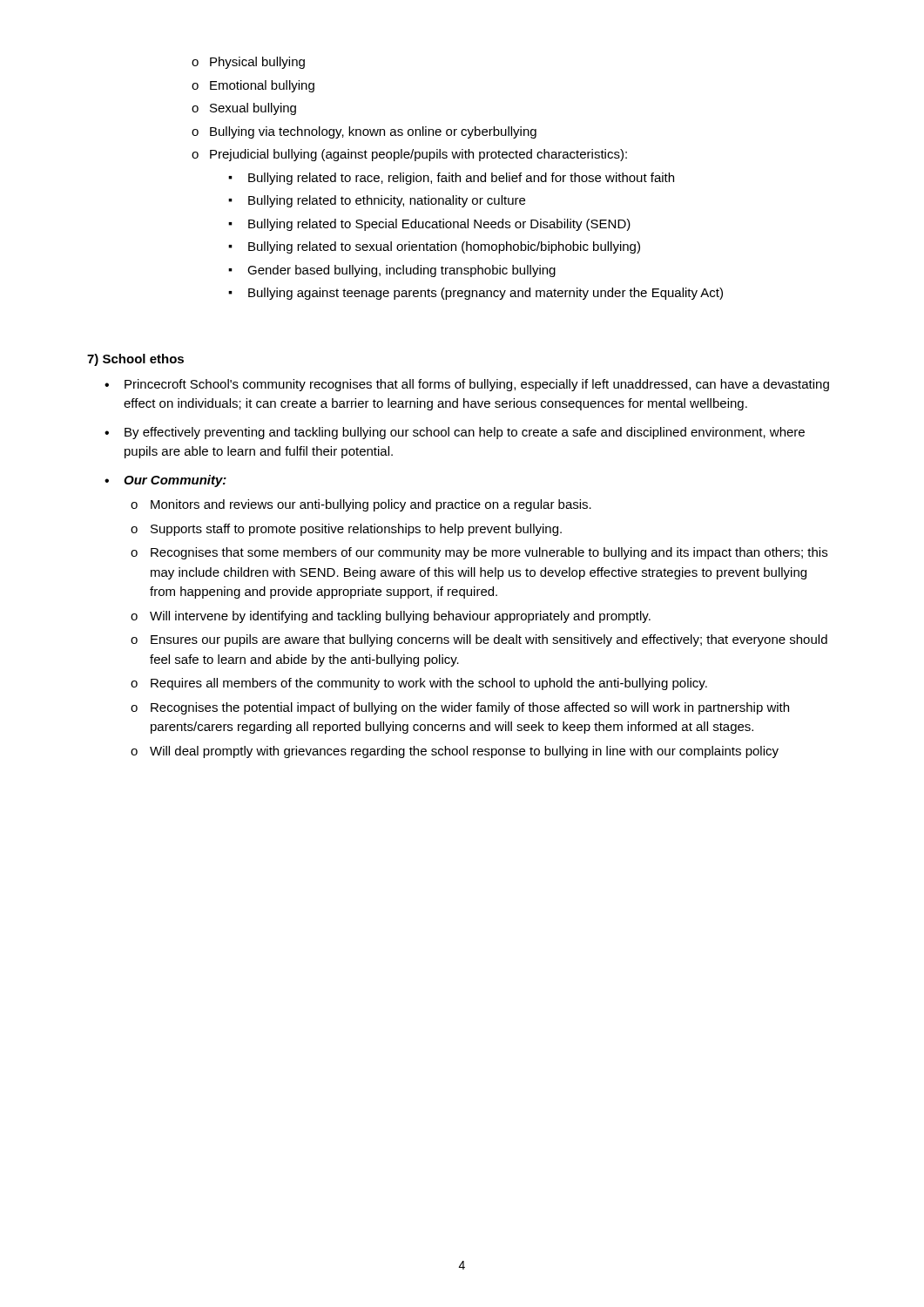
Task: Locate the list item that says "o Will deal"
Action: point(455,751)
